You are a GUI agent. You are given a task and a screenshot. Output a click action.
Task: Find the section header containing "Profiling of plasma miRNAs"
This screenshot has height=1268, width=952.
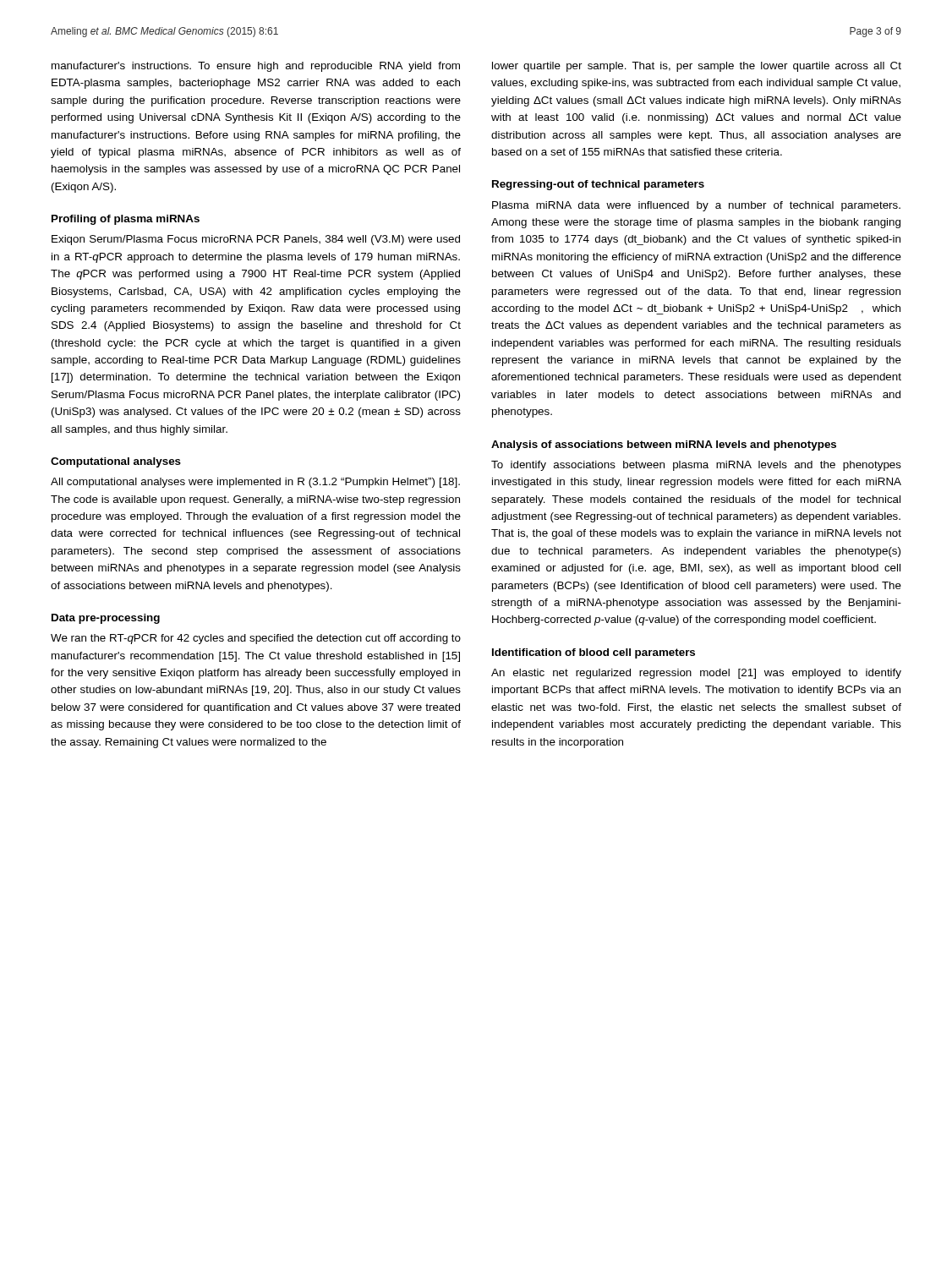(x=125, y=218)
